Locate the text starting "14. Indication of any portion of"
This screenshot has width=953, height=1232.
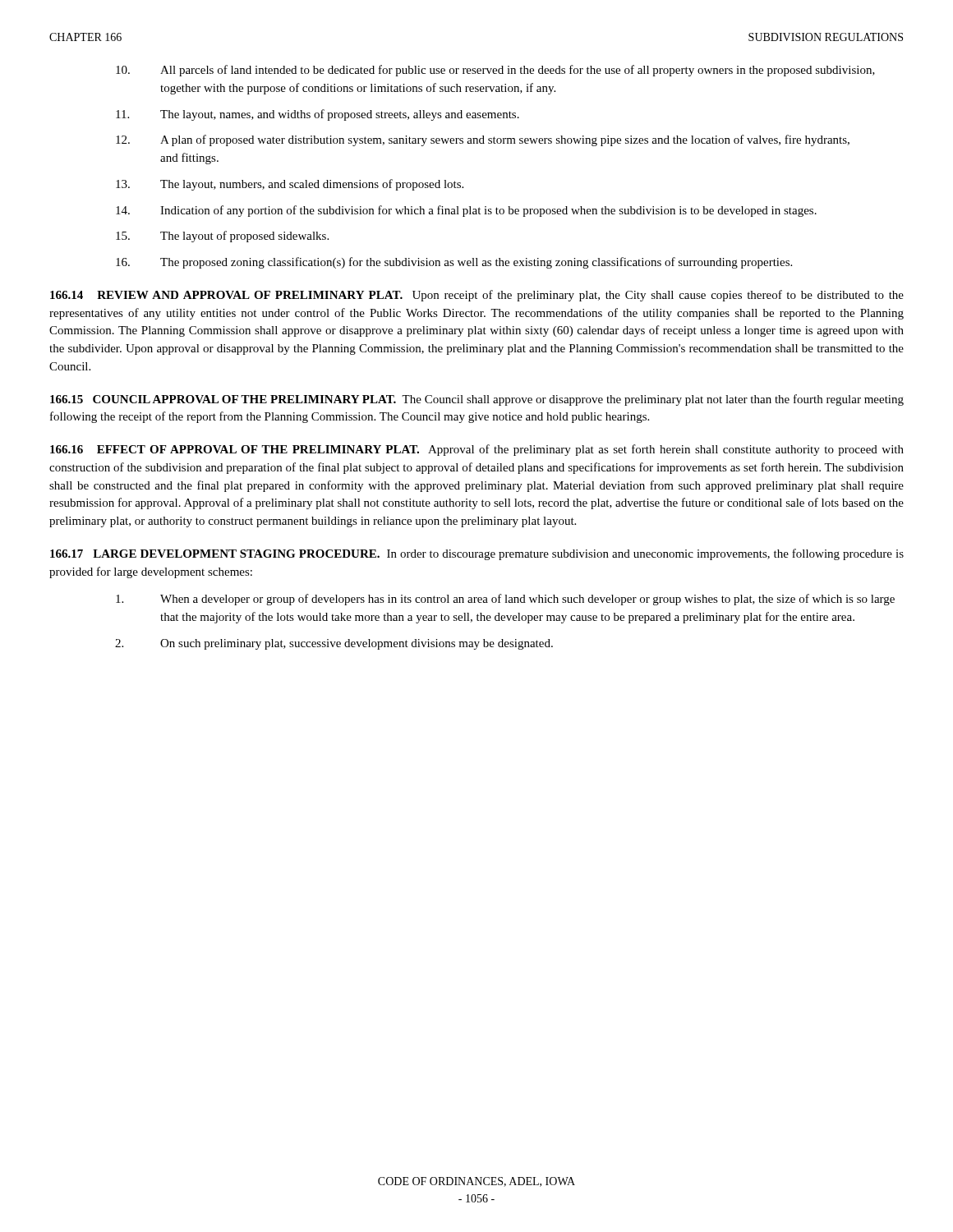coord(509,211)
